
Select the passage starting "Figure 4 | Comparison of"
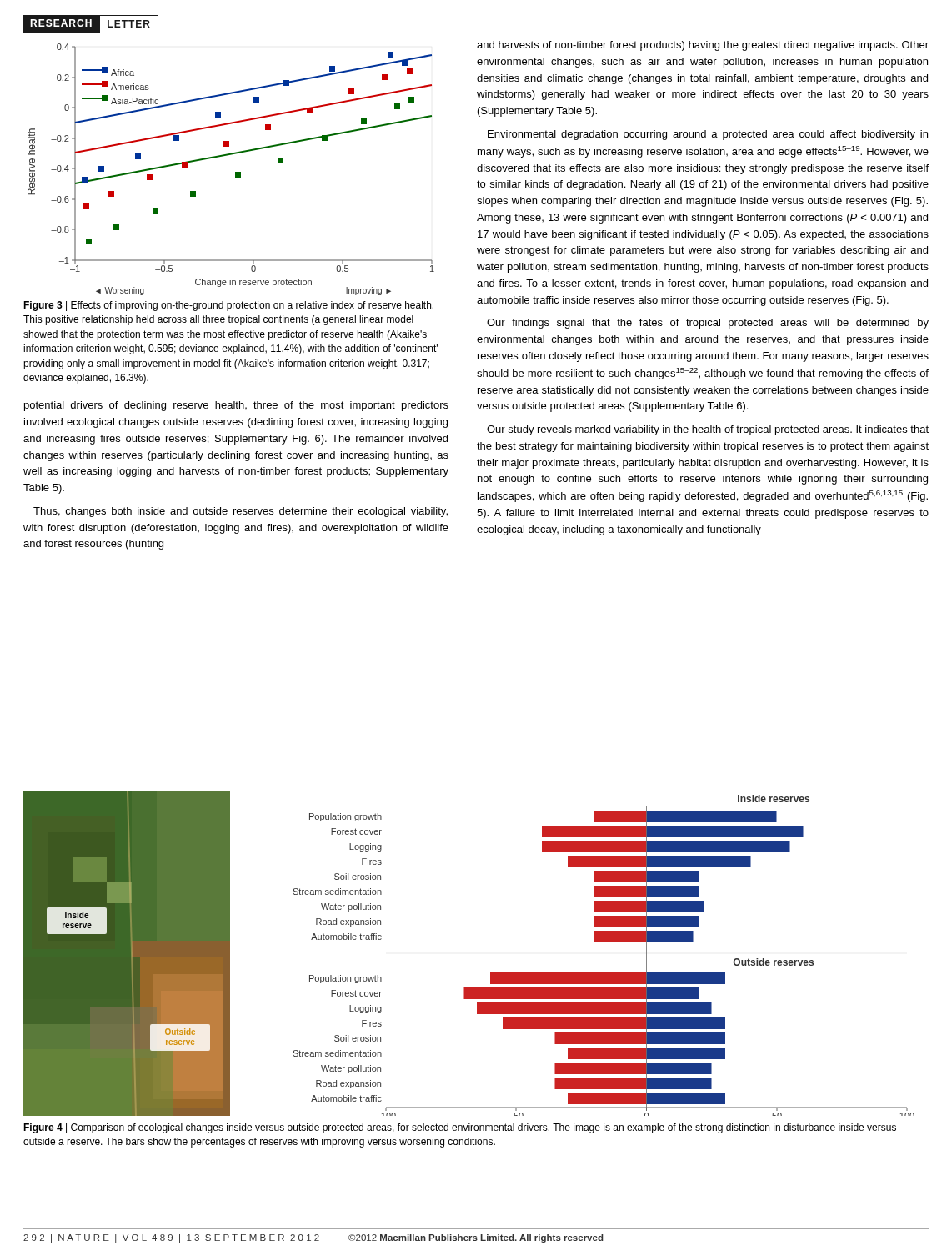(460, 1135)
